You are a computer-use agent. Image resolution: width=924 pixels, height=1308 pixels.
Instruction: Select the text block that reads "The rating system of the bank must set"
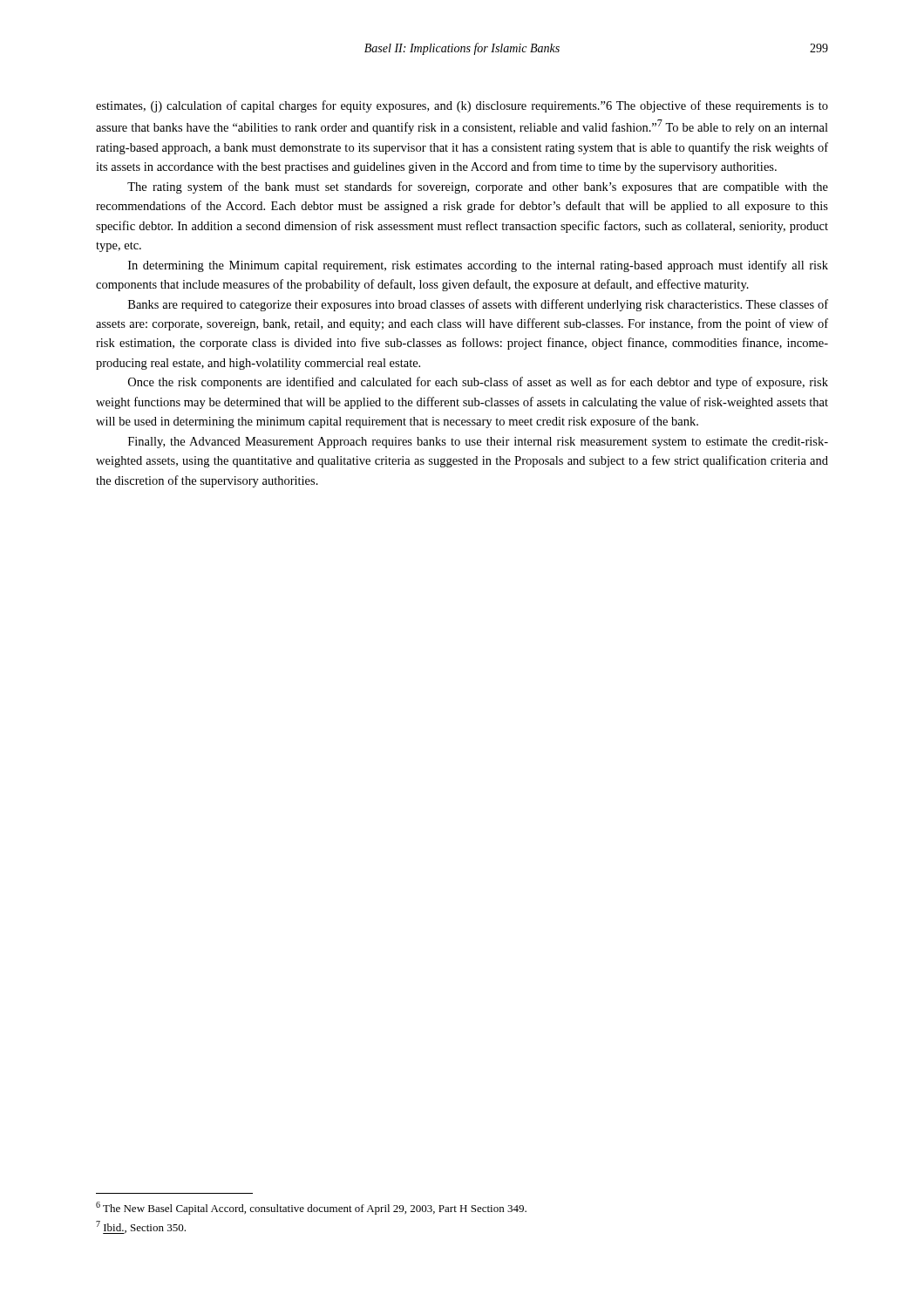462,216
